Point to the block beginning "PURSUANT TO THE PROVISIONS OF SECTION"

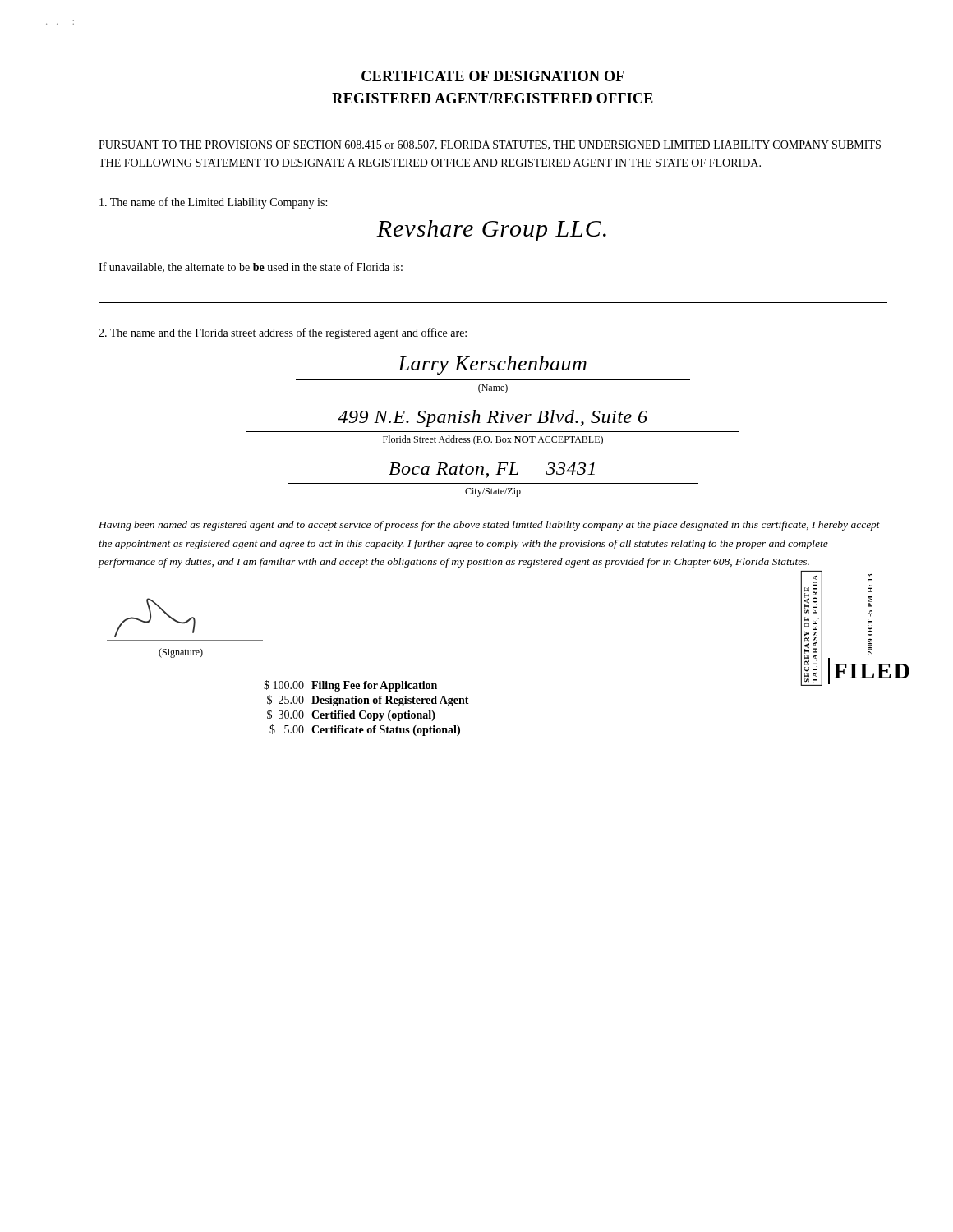click(x=490, y=154)
